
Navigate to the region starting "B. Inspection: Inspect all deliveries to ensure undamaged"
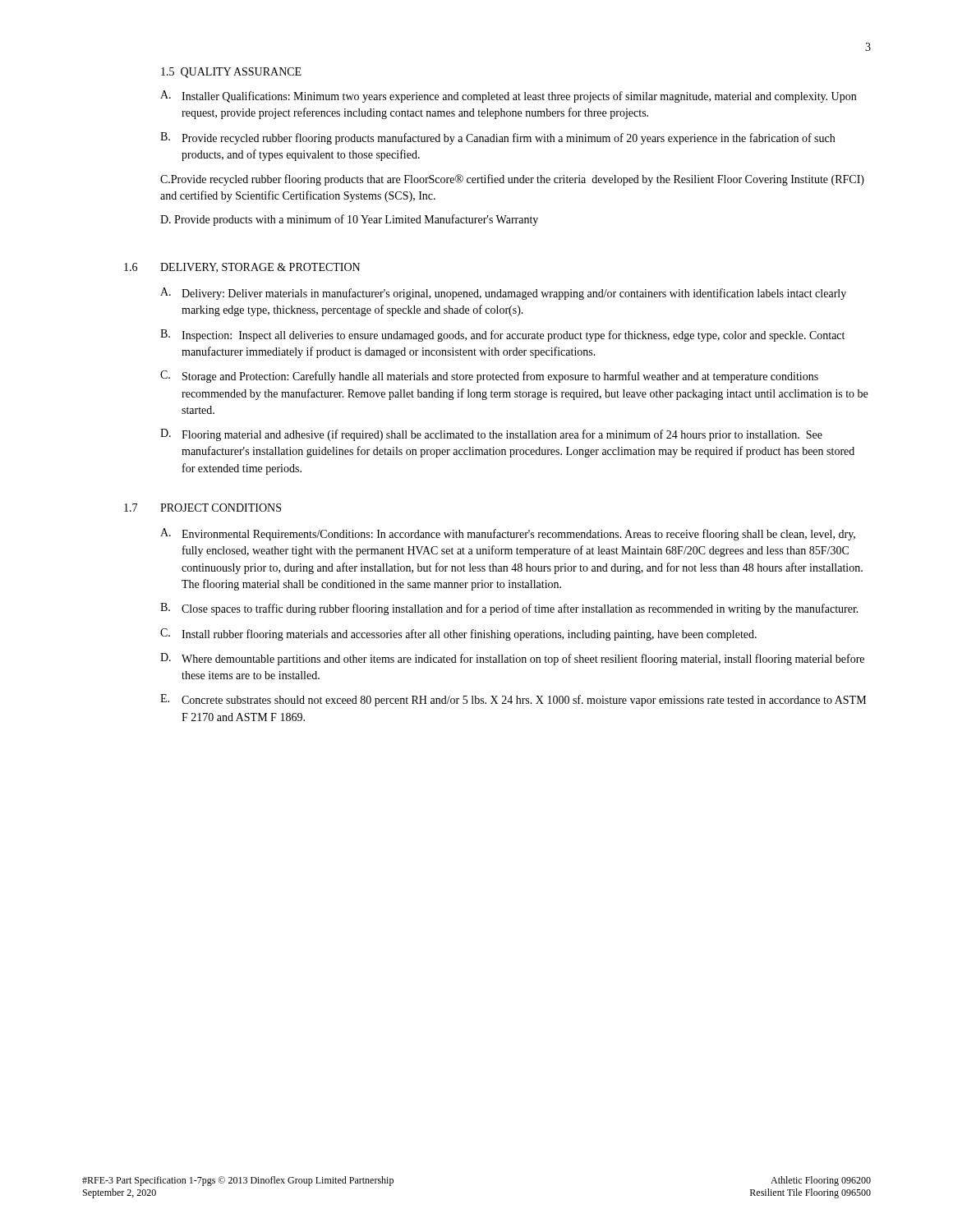coord(516,344)
